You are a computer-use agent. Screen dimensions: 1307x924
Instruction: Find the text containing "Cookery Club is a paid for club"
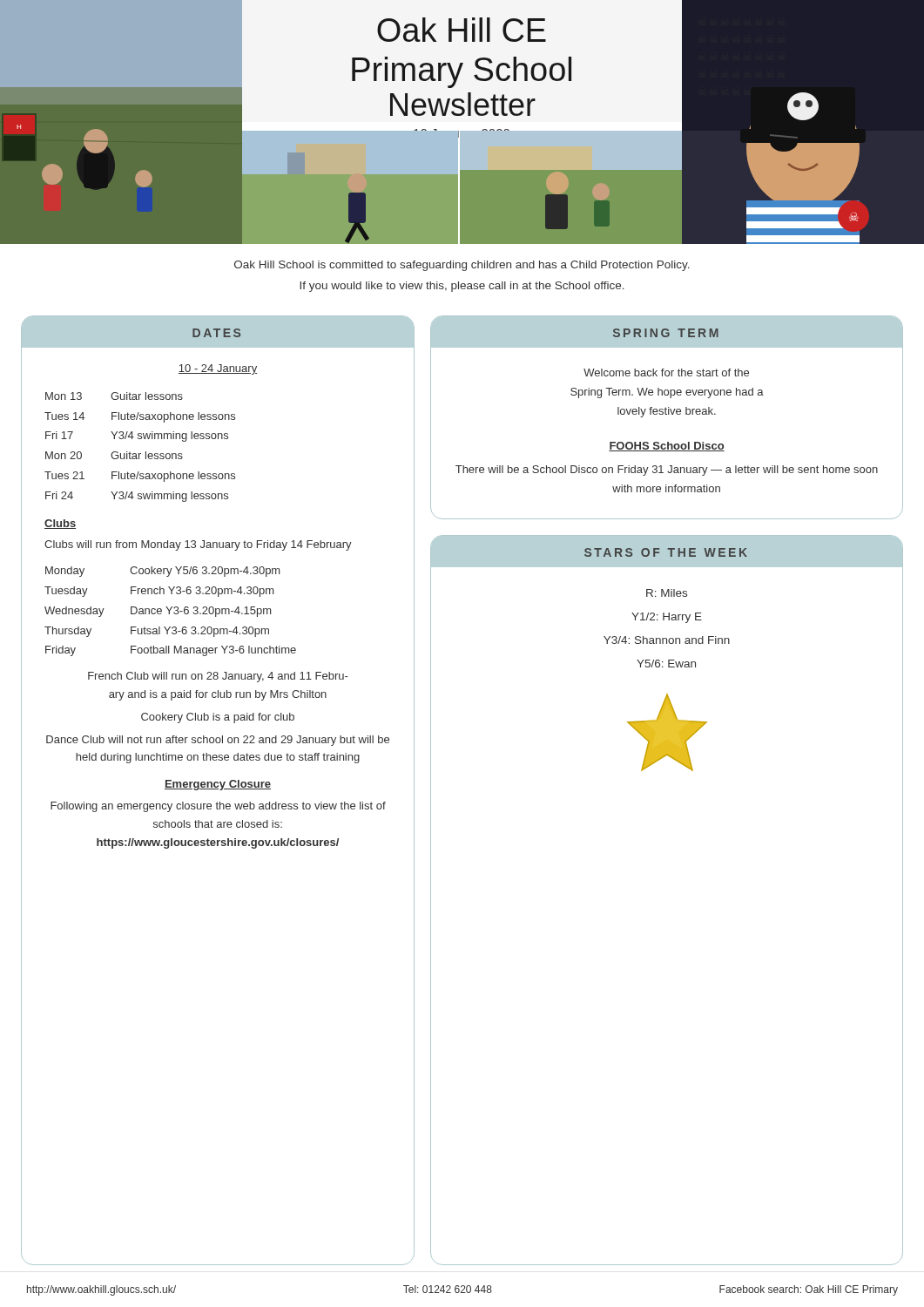coord(218,716)
